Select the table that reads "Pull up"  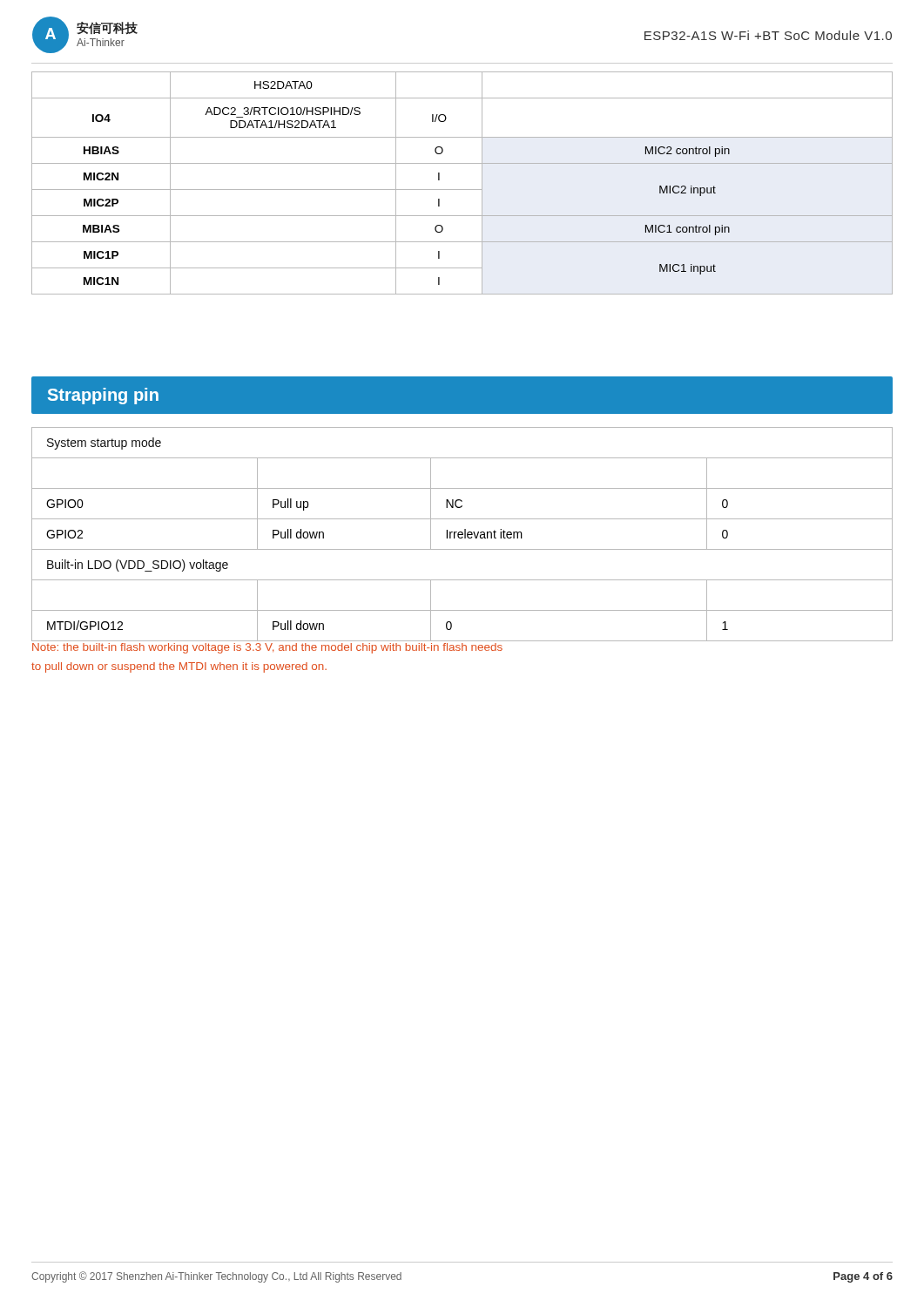462,534
